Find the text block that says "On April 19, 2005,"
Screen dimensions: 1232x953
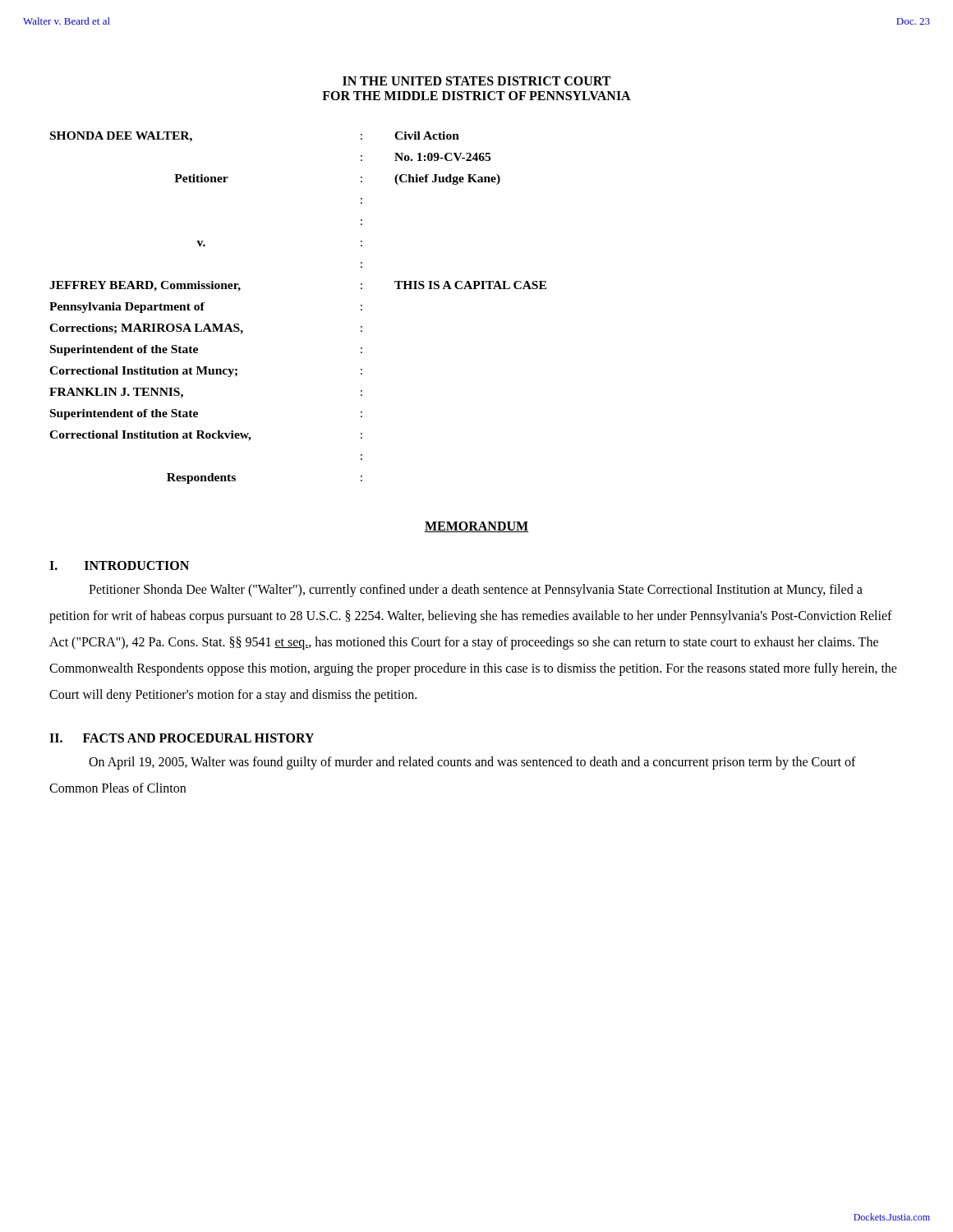click(452, 775)
